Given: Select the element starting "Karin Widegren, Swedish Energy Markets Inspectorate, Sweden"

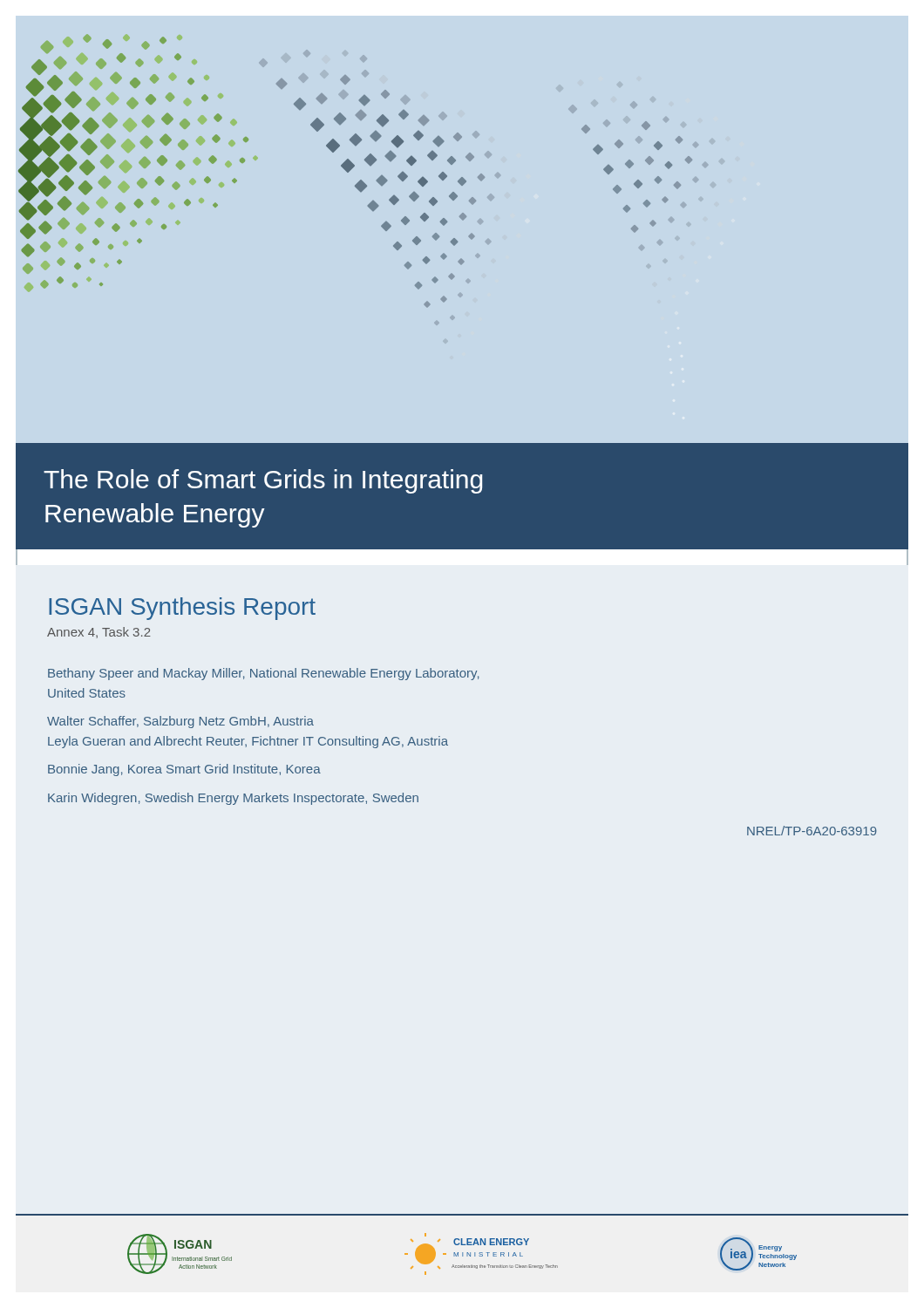Looking at the screenshot, I should click(x=233, y=797).
